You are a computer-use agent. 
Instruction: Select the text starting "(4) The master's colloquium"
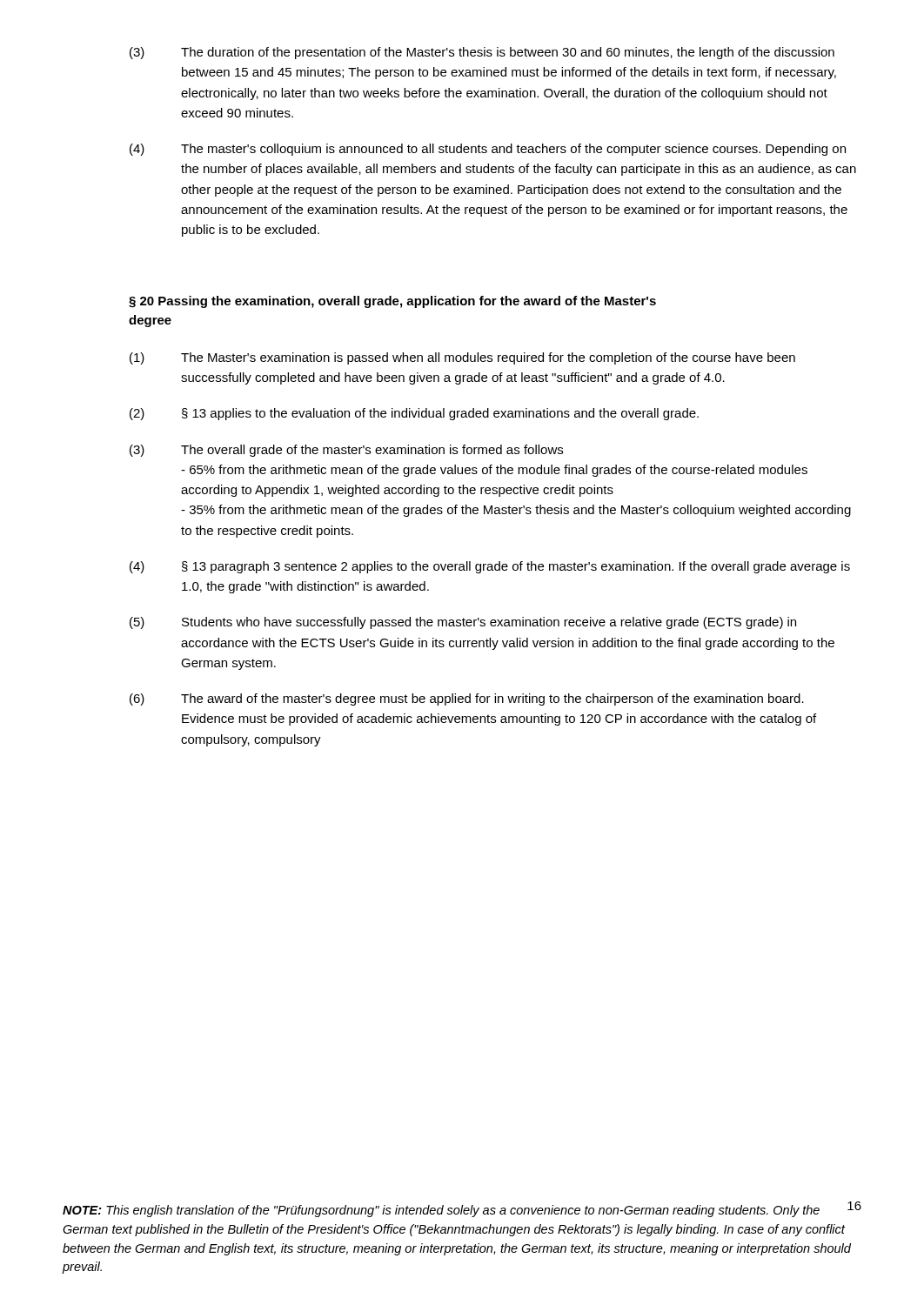click(x=495, y=189)
